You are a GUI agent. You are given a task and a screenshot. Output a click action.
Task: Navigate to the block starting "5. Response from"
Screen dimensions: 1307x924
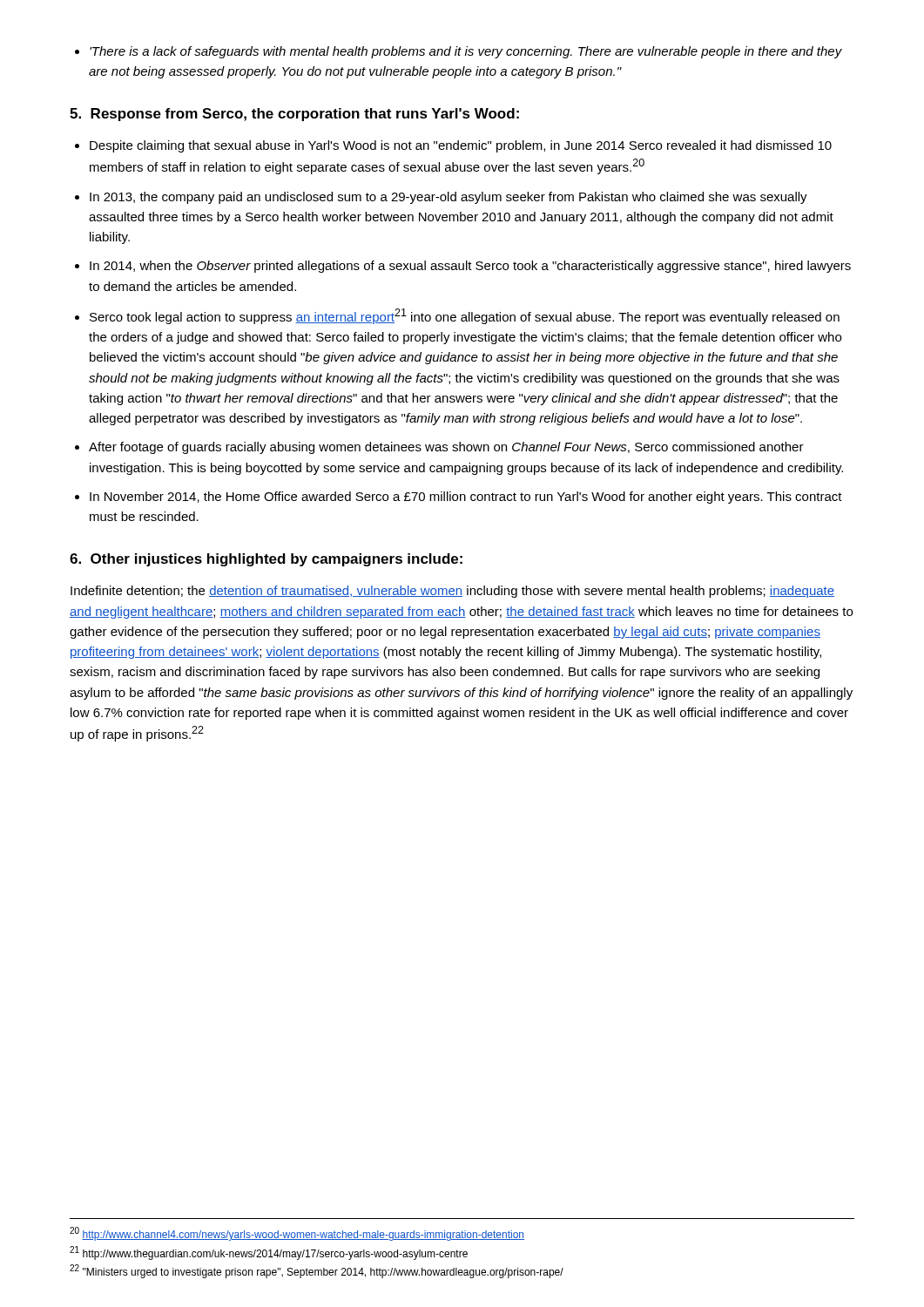295,114
